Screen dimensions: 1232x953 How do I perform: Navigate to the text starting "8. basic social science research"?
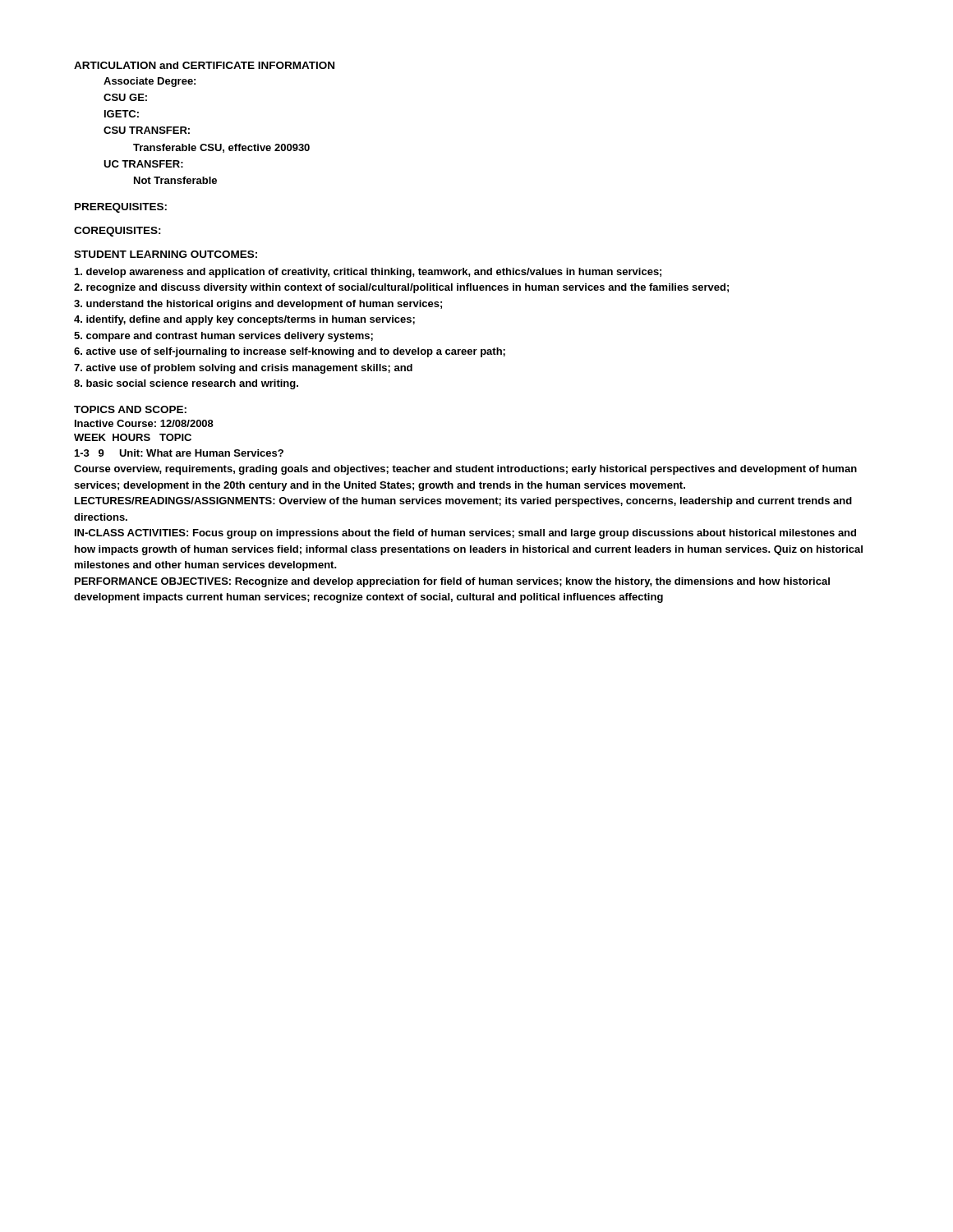click(186, 384)
